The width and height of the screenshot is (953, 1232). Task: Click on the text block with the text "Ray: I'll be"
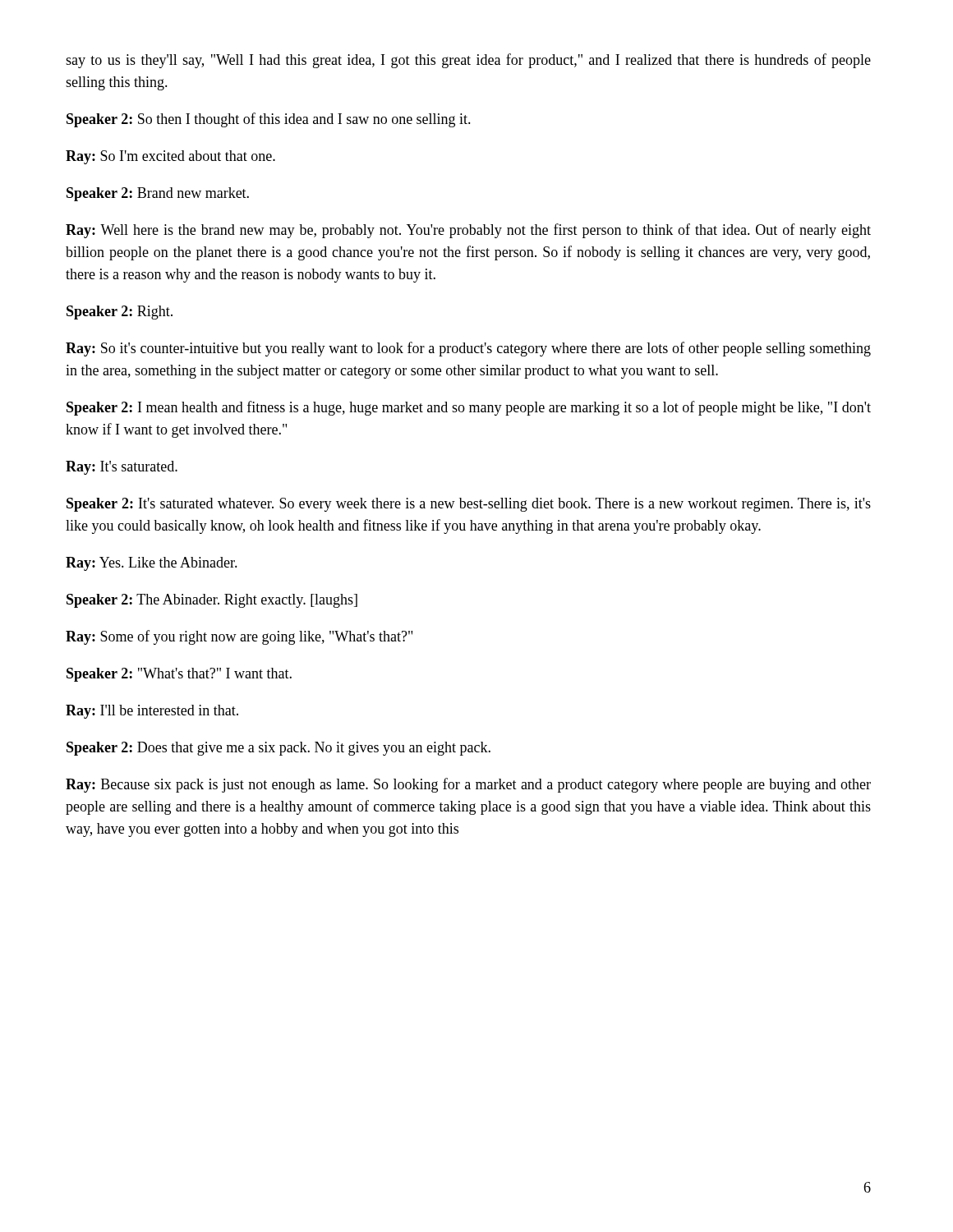click(x=152, y=710)
